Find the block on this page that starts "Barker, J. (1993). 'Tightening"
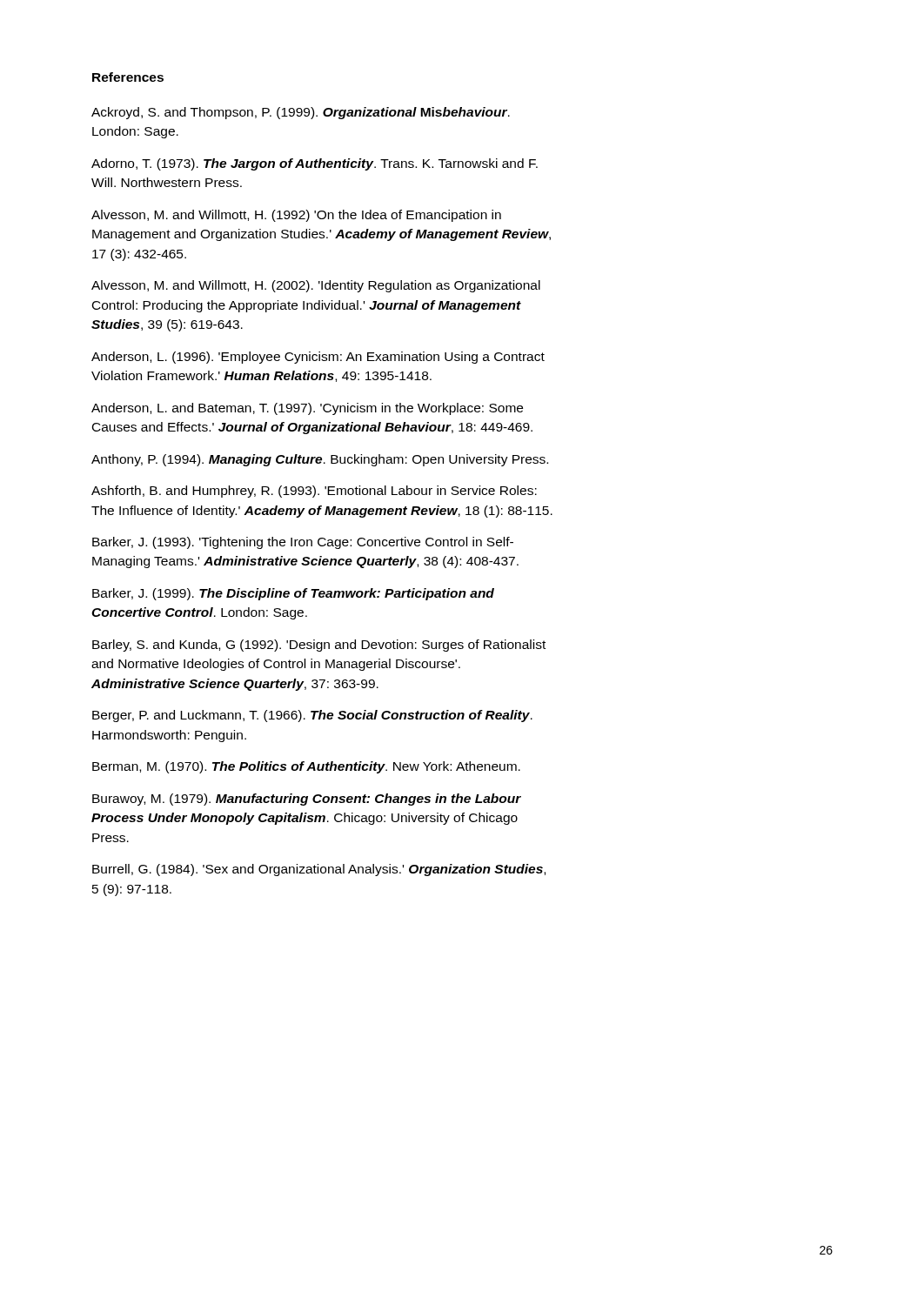Image resolution: width=924 pixels, height=1305 pixels. pyautogui.click(x=305, y=551)
